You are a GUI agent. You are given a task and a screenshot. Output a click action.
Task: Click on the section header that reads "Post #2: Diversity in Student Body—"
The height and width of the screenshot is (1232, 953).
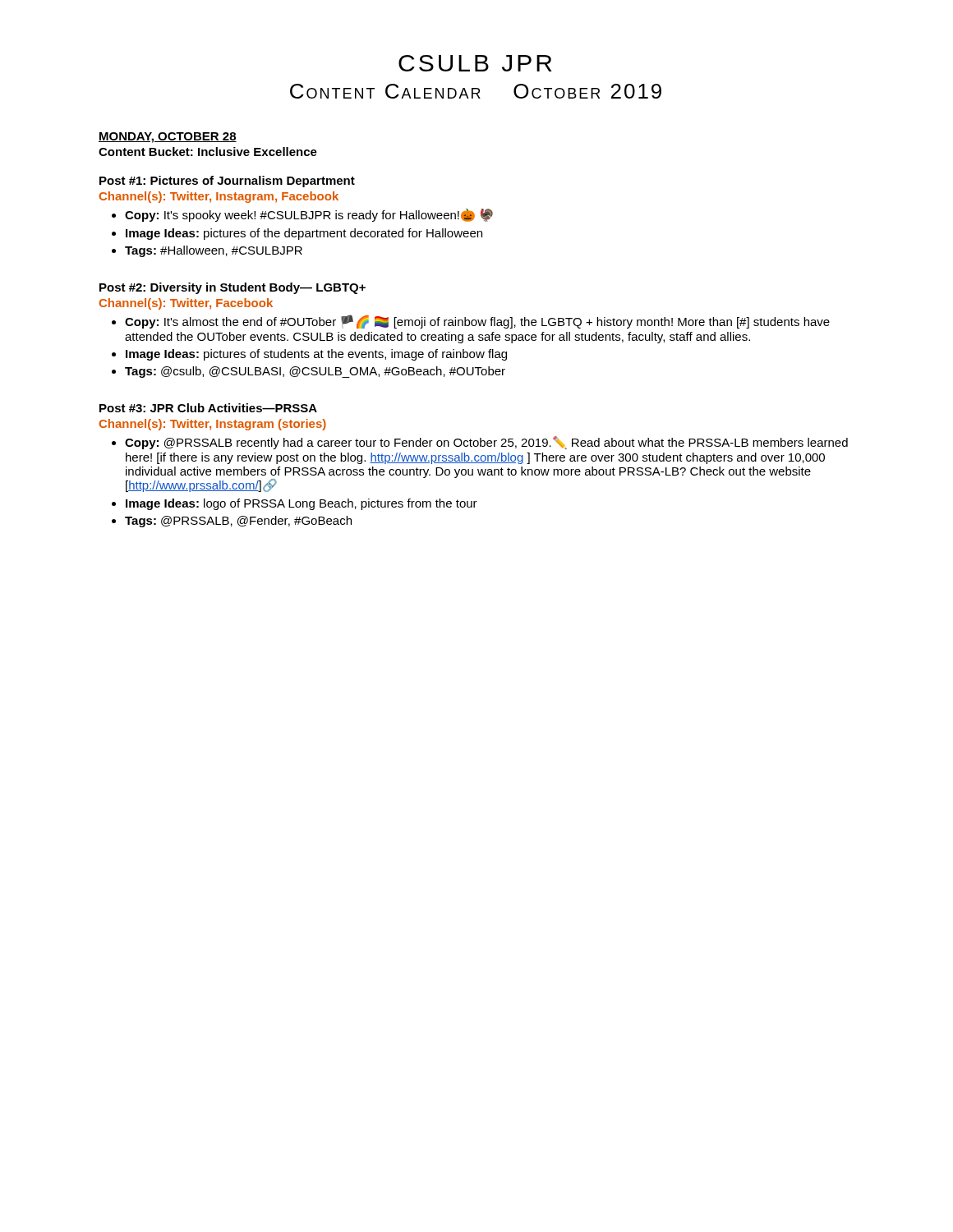(x=232, y=287)
